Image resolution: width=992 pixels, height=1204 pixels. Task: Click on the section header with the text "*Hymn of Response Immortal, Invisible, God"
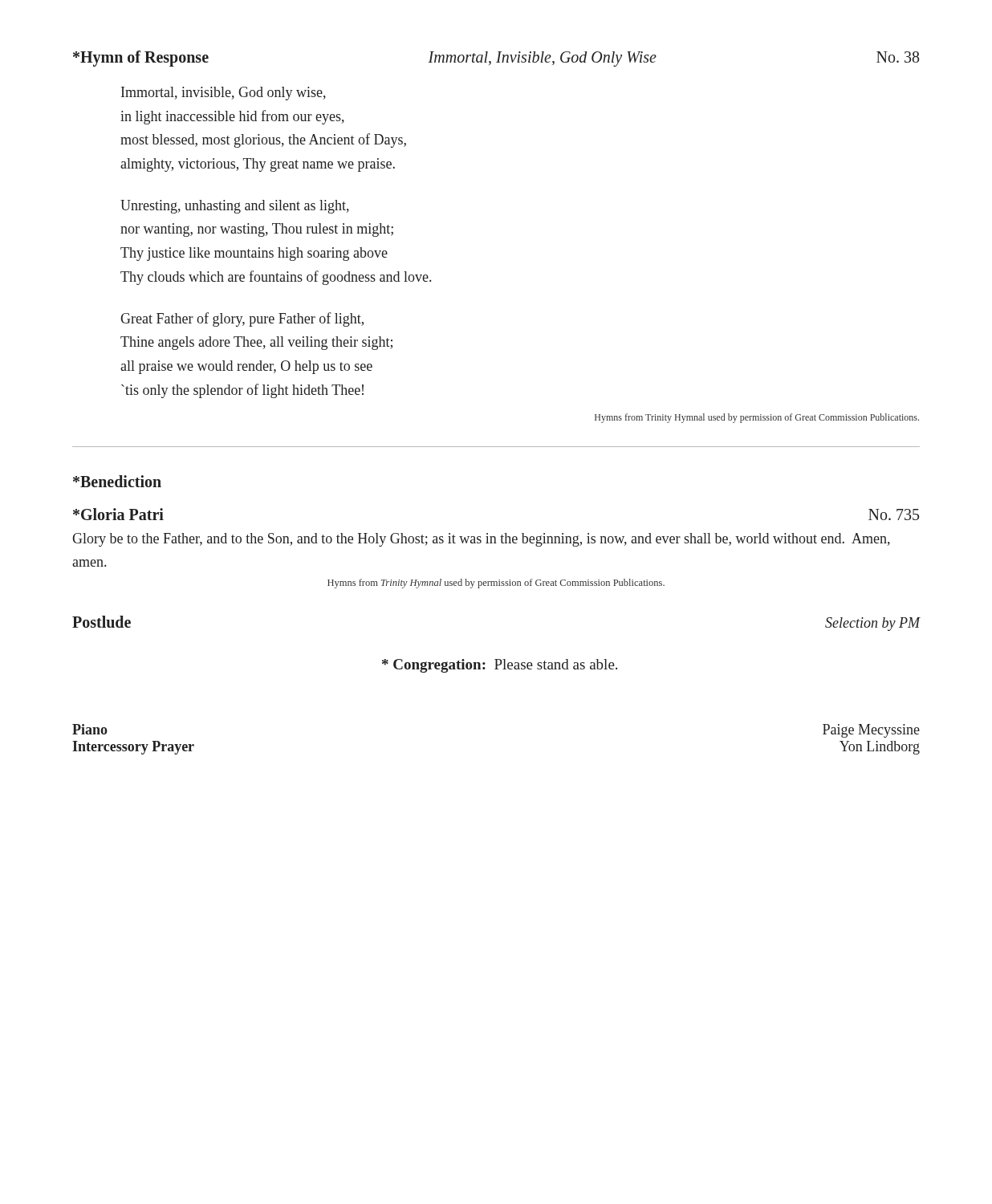496,57
